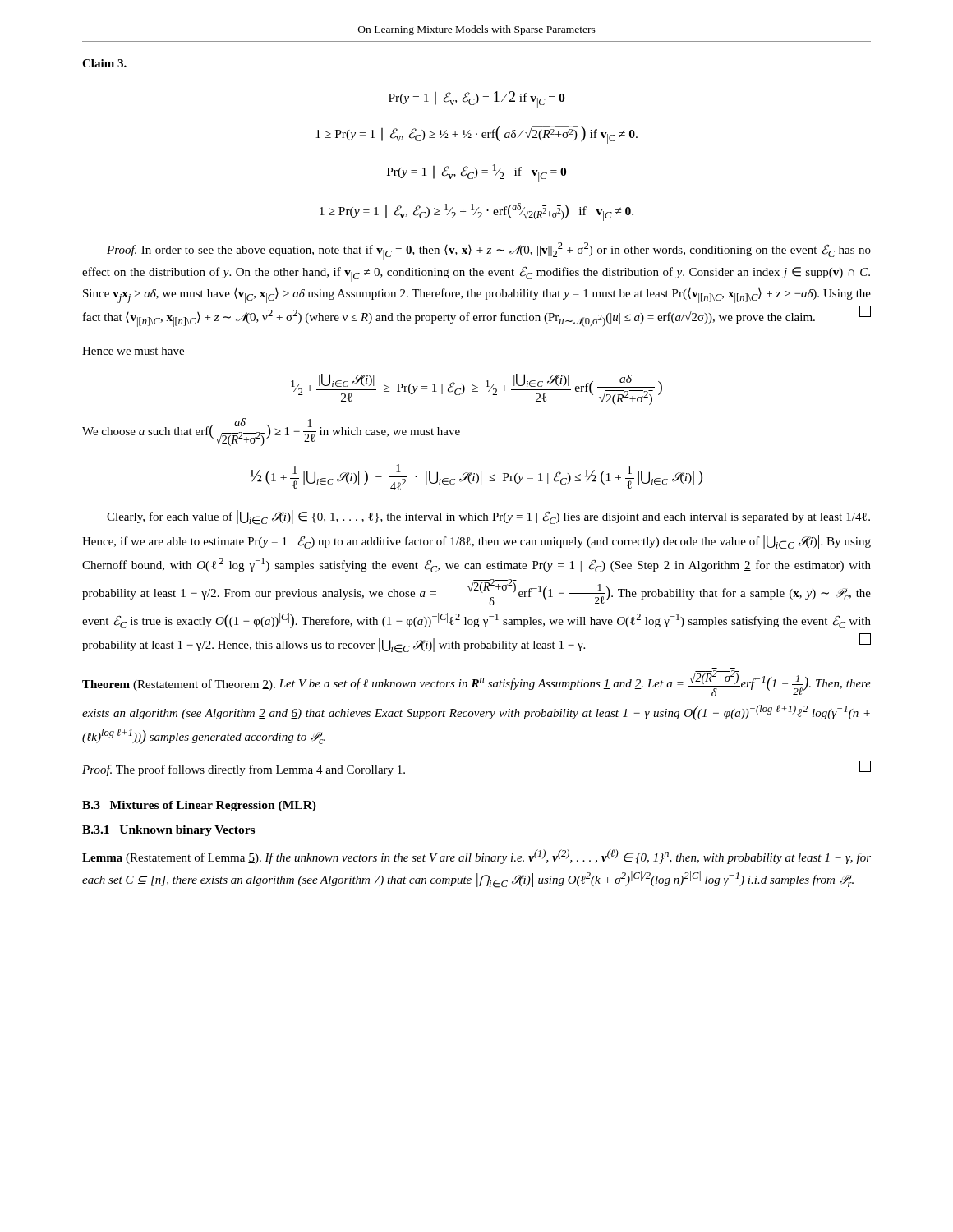
Task: Where is the passage that starts "We choose a such that erf(aδ√2(R2+σ2)) ≥"?
Action: coord(271,432)
